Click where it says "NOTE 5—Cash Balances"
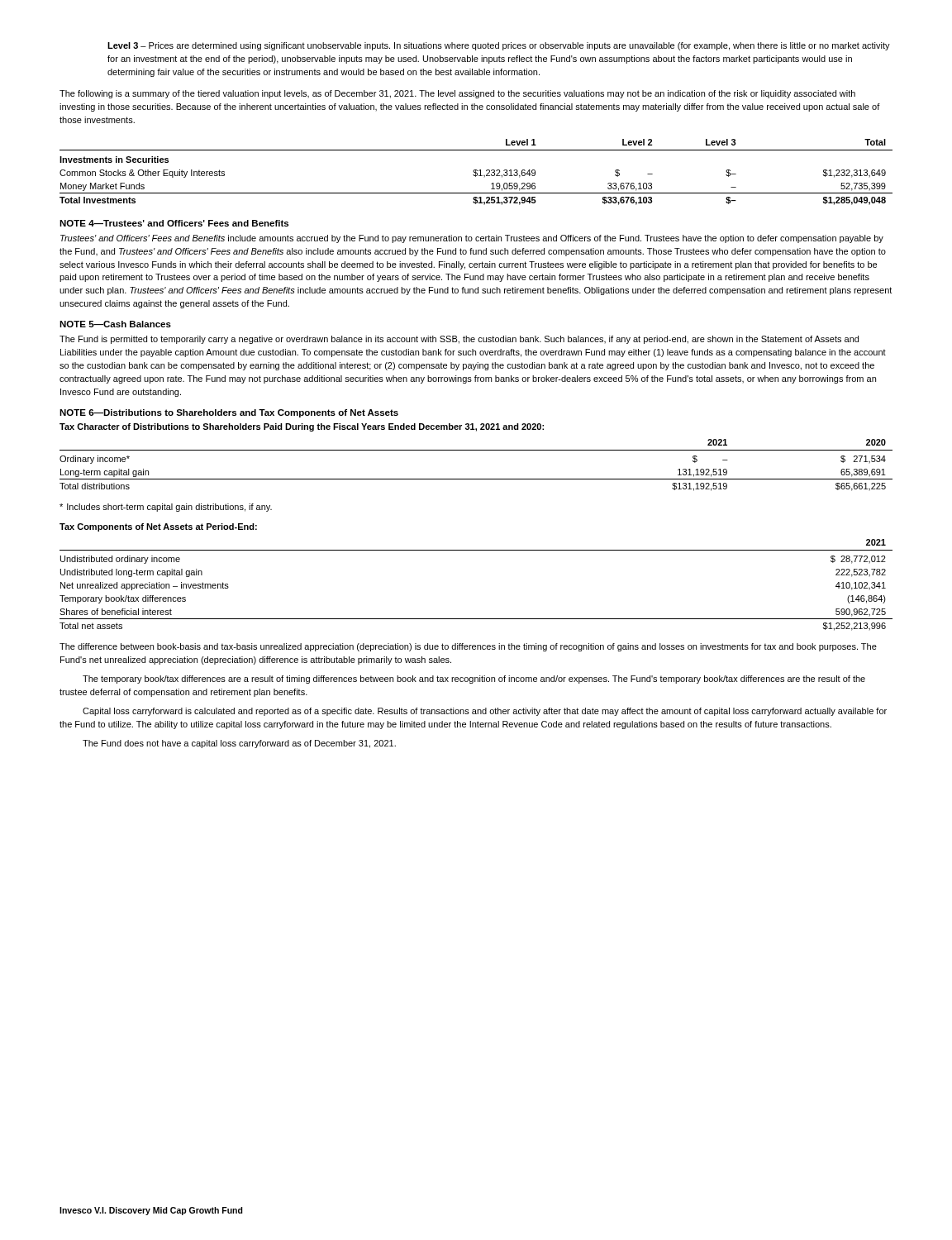 115,324
